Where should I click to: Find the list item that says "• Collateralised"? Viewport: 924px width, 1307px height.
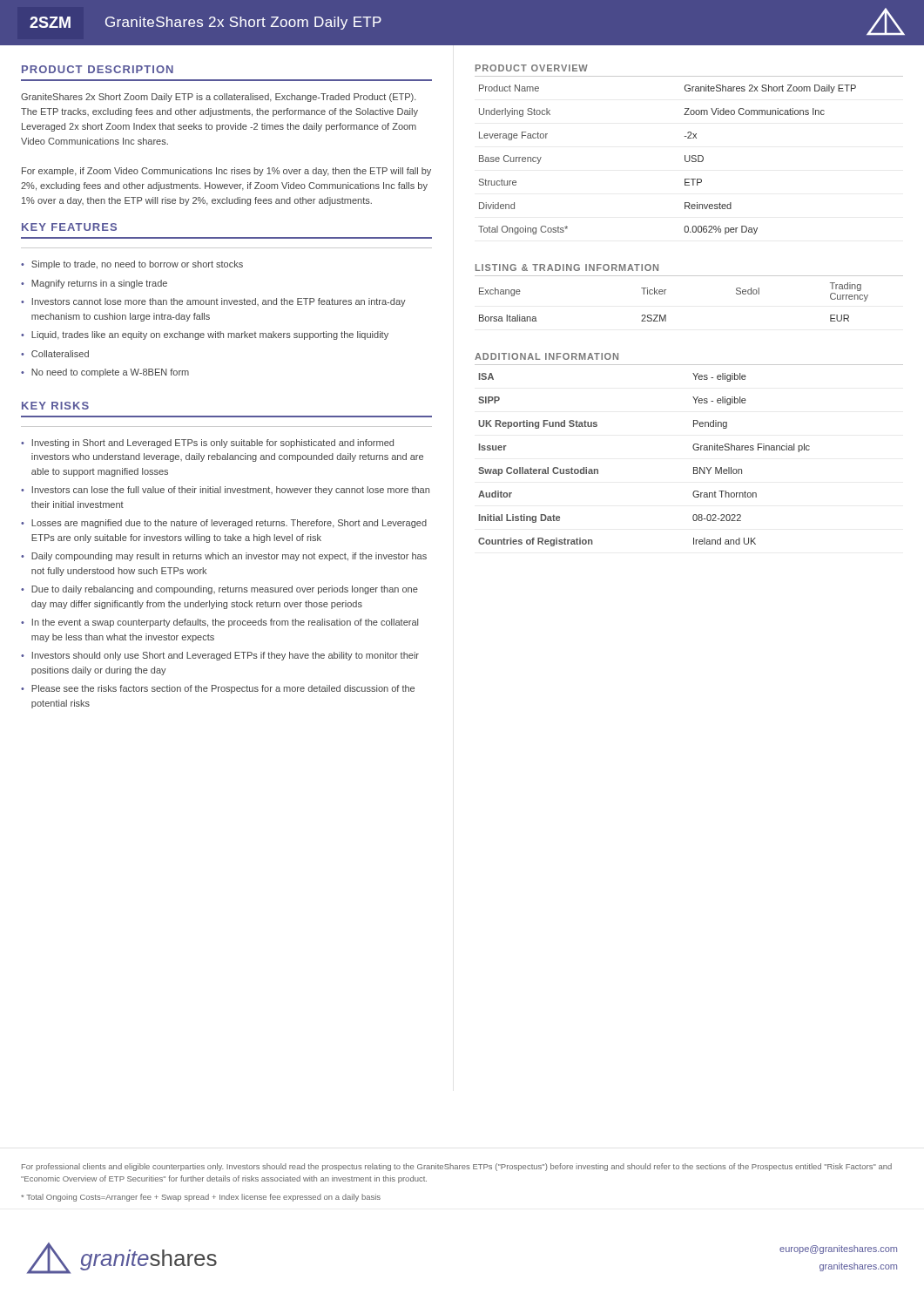pos(55,354)
